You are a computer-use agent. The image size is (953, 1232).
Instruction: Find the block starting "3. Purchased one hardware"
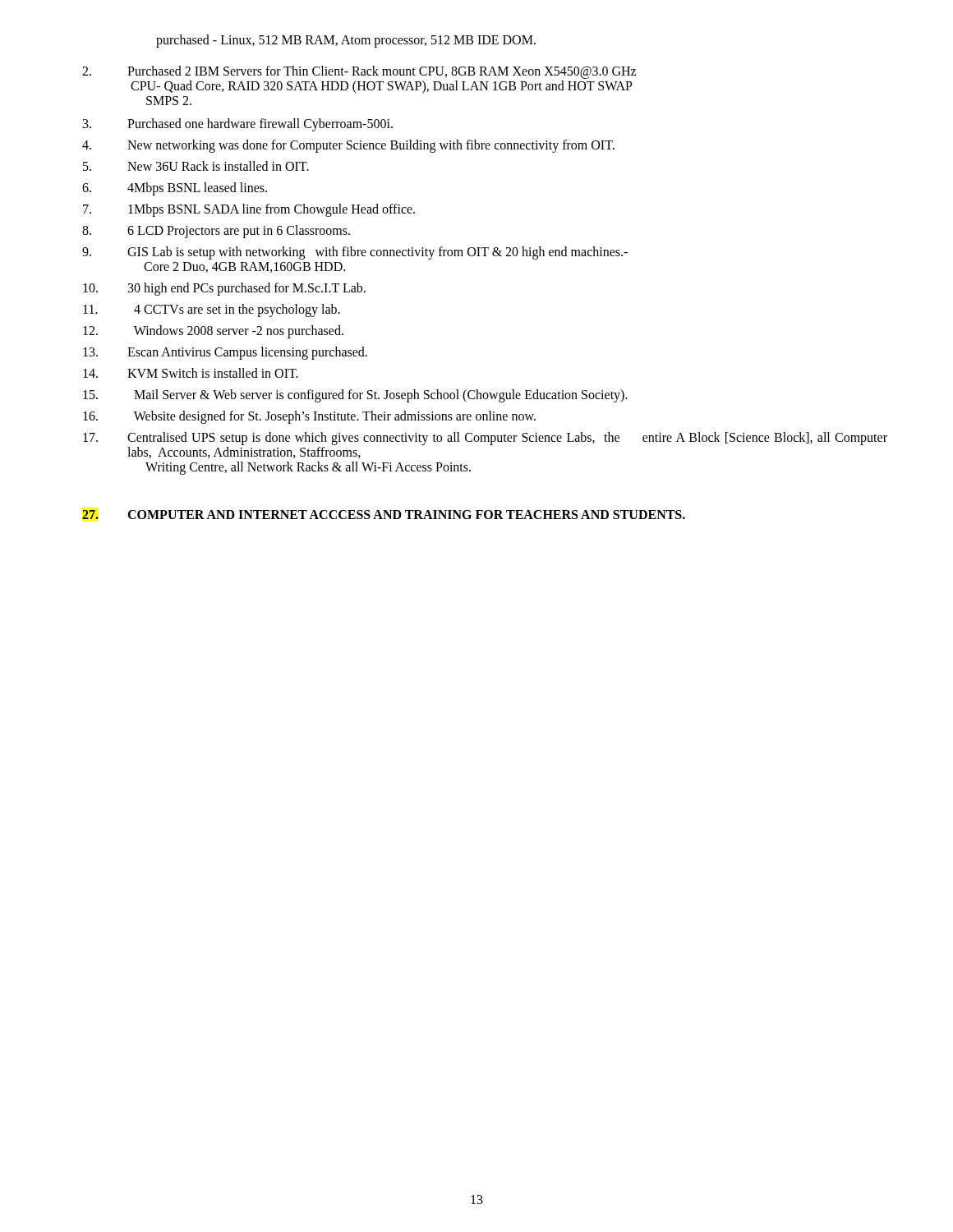tap(238, 125)
